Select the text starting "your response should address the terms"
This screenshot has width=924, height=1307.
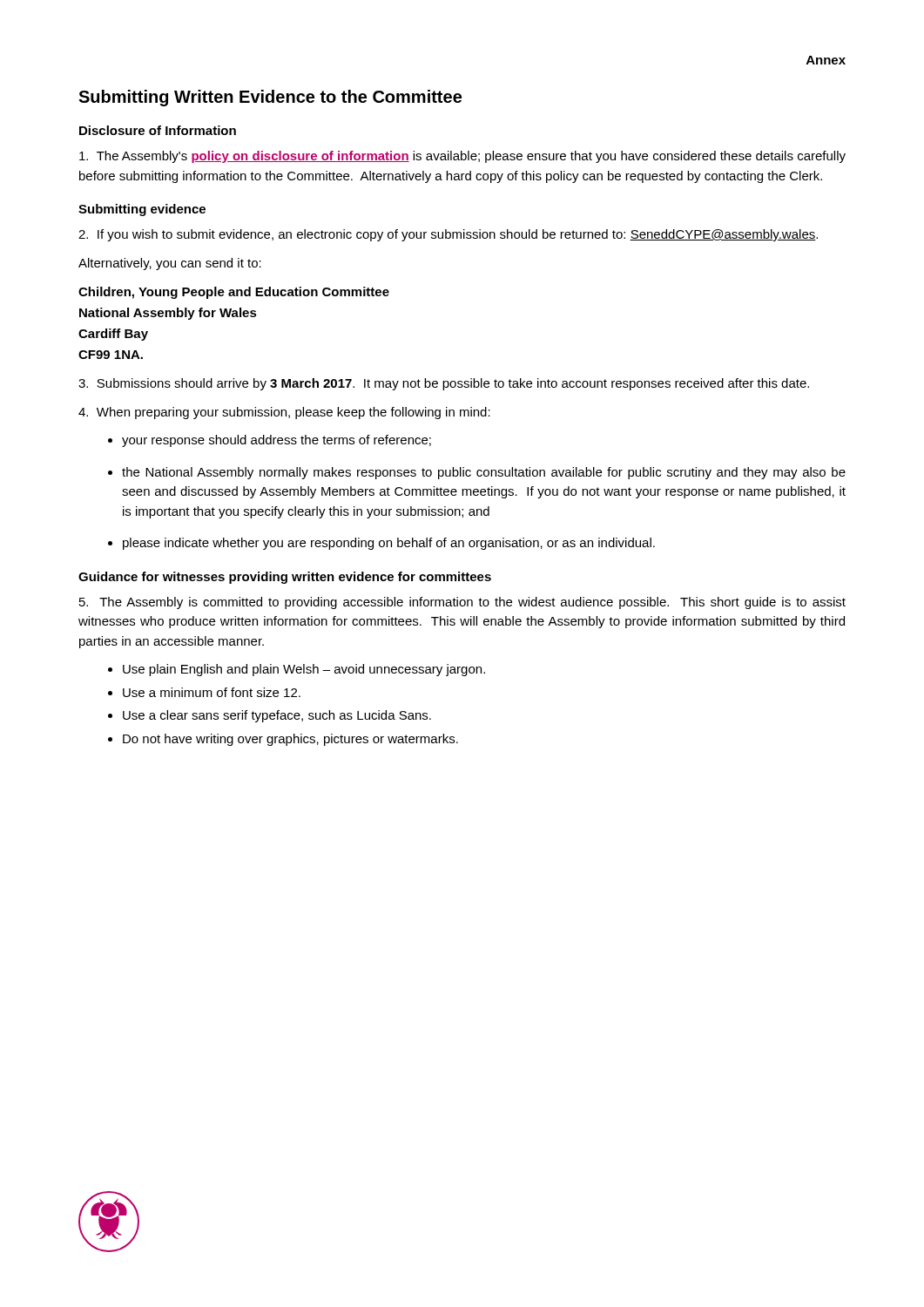point(277,440)
